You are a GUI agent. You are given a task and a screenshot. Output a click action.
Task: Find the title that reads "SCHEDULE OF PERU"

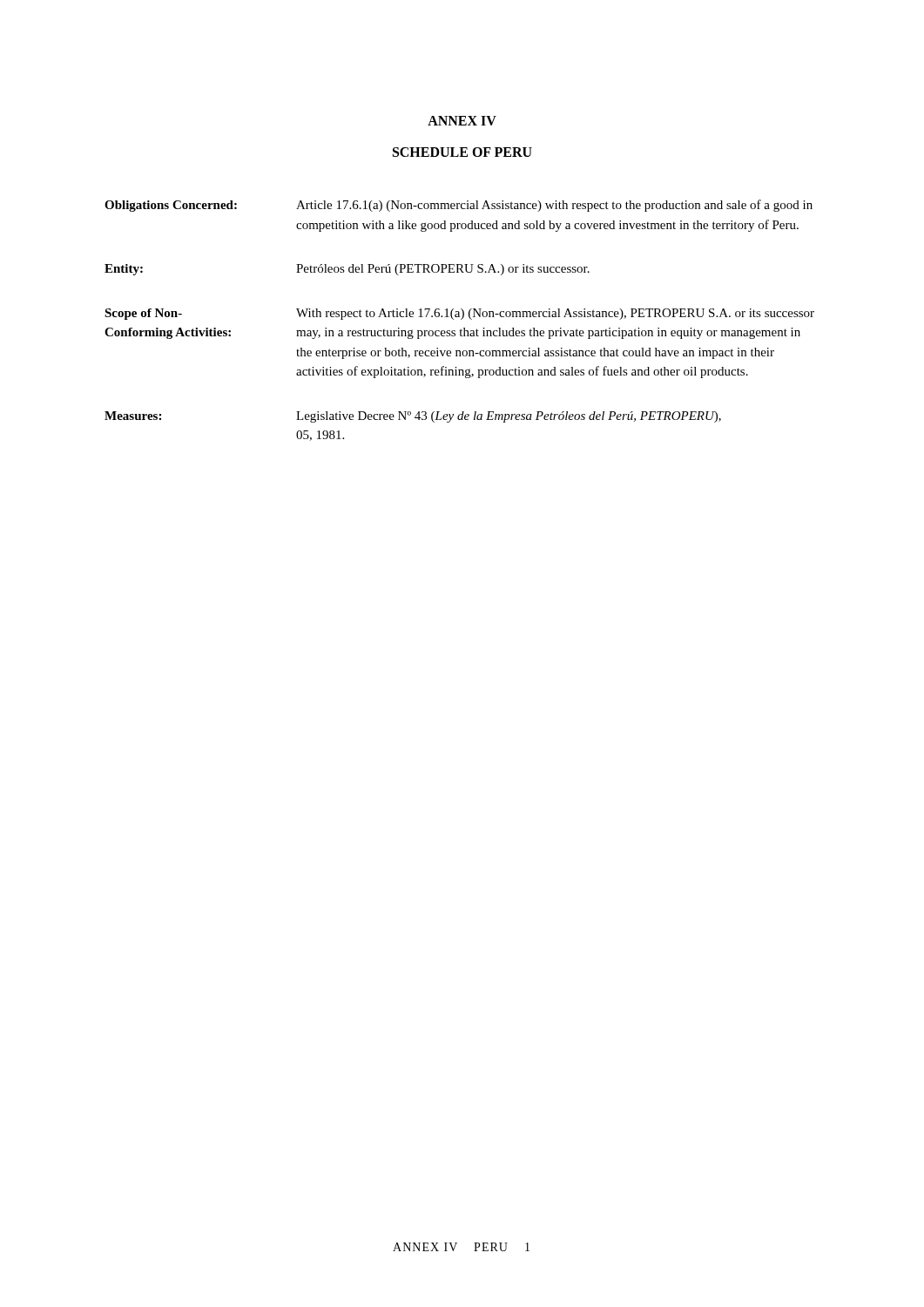click(x=462, y=152)
